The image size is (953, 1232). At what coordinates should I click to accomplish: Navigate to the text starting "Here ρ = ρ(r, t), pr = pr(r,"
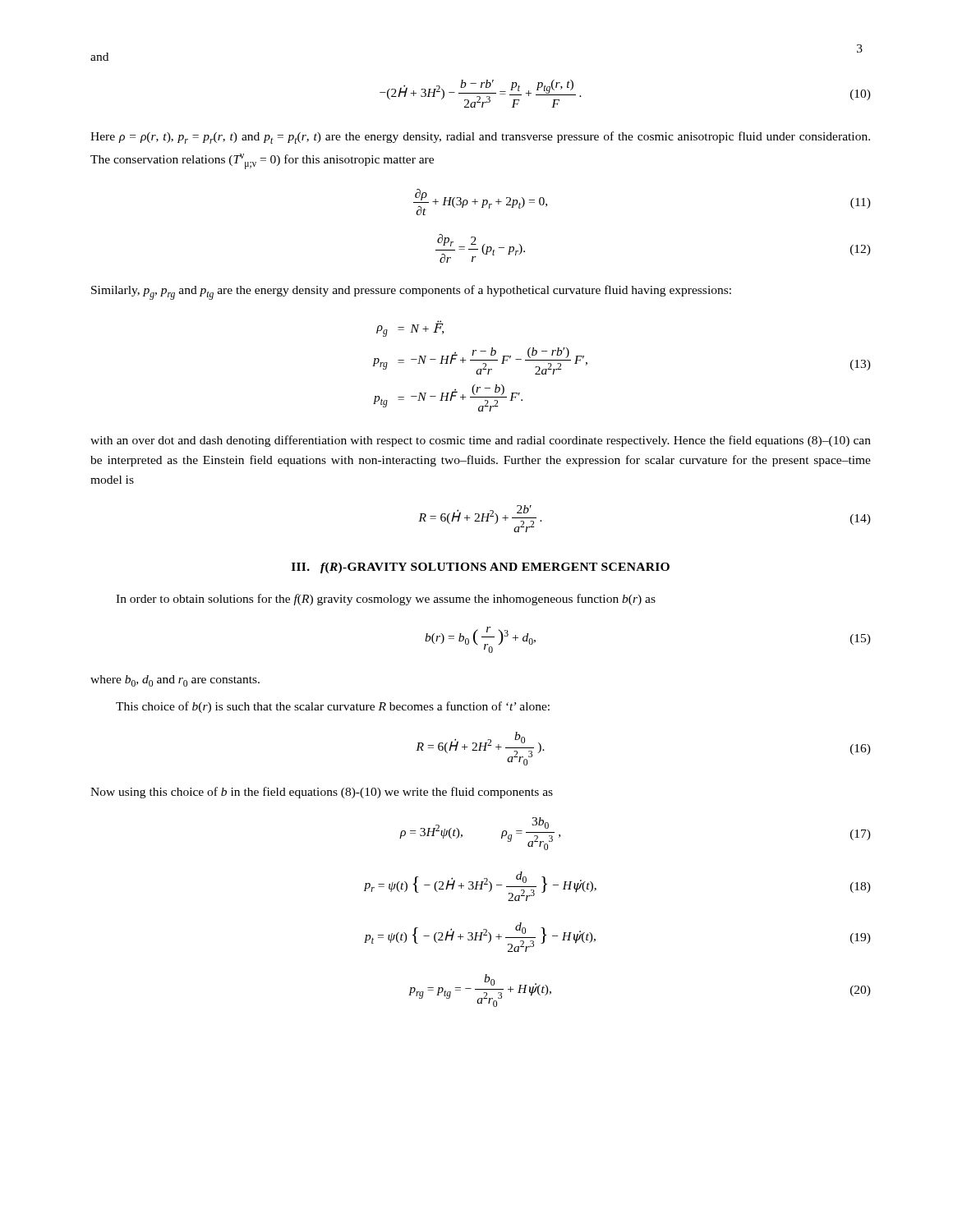[x=481, y=150]
